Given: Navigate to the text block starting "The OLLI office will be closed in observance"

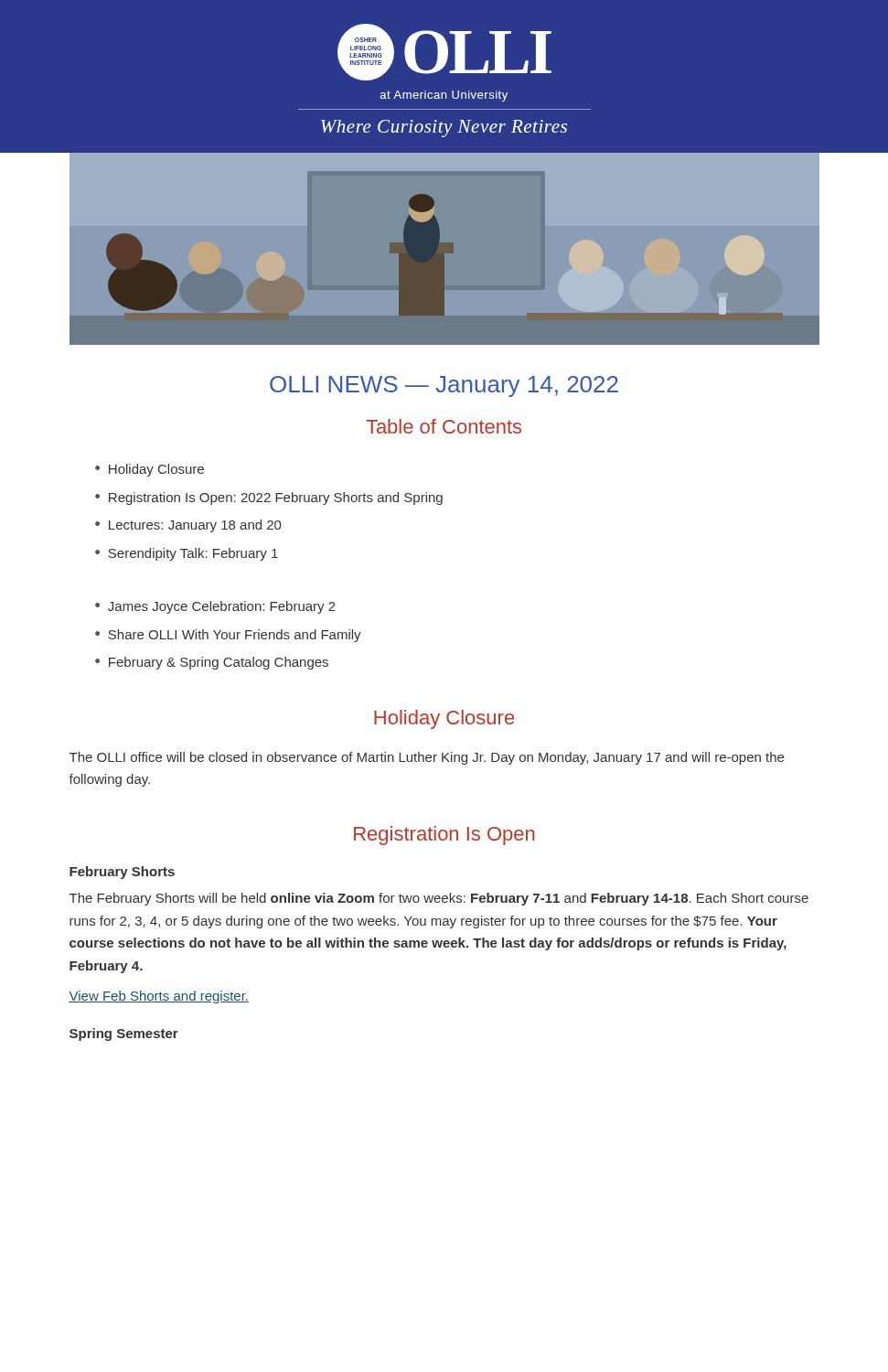Looking at the screenshot, I should [x=427, y=768].
